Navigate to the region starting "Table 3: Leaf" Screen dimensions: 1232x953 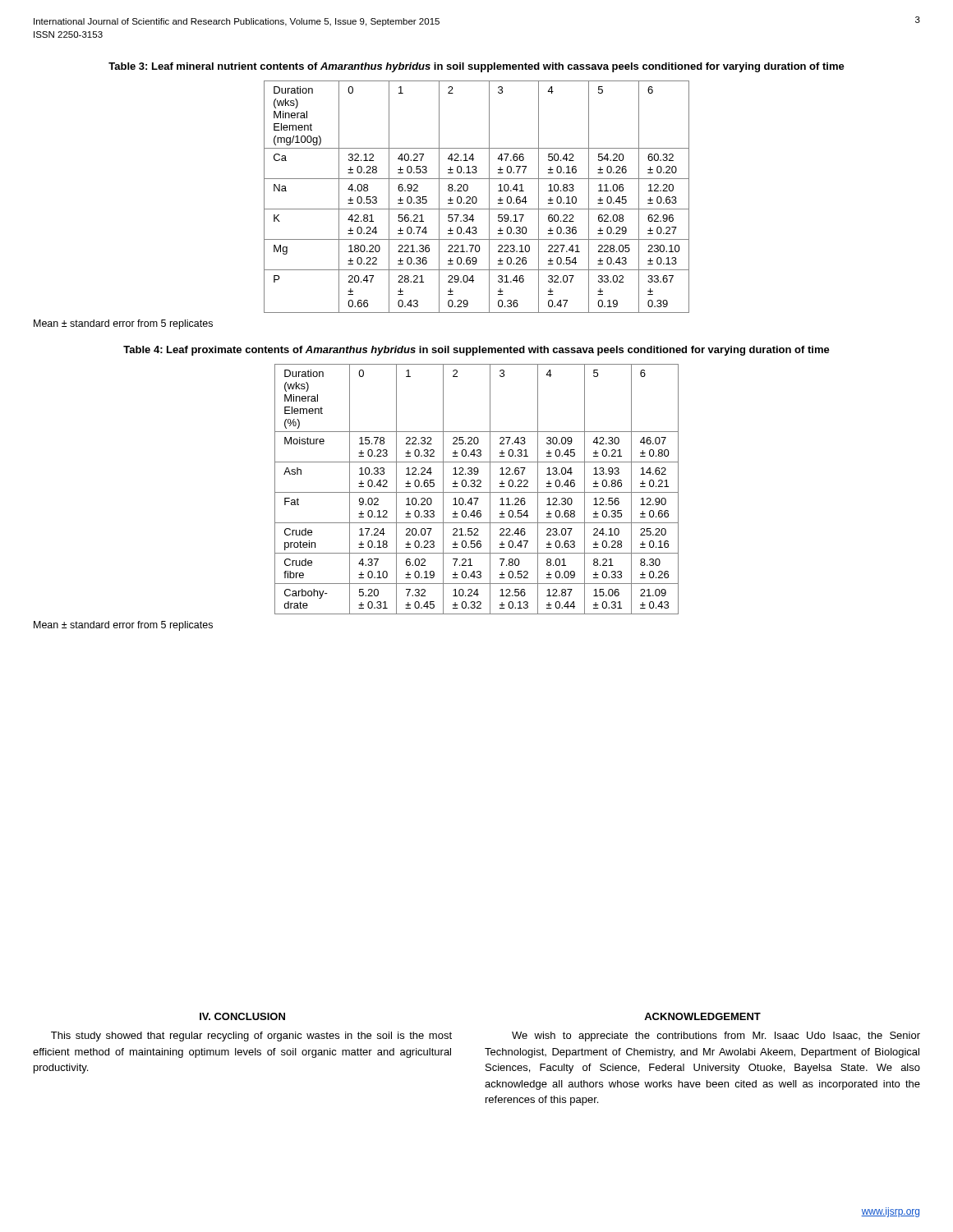click(x=476, y=66)
